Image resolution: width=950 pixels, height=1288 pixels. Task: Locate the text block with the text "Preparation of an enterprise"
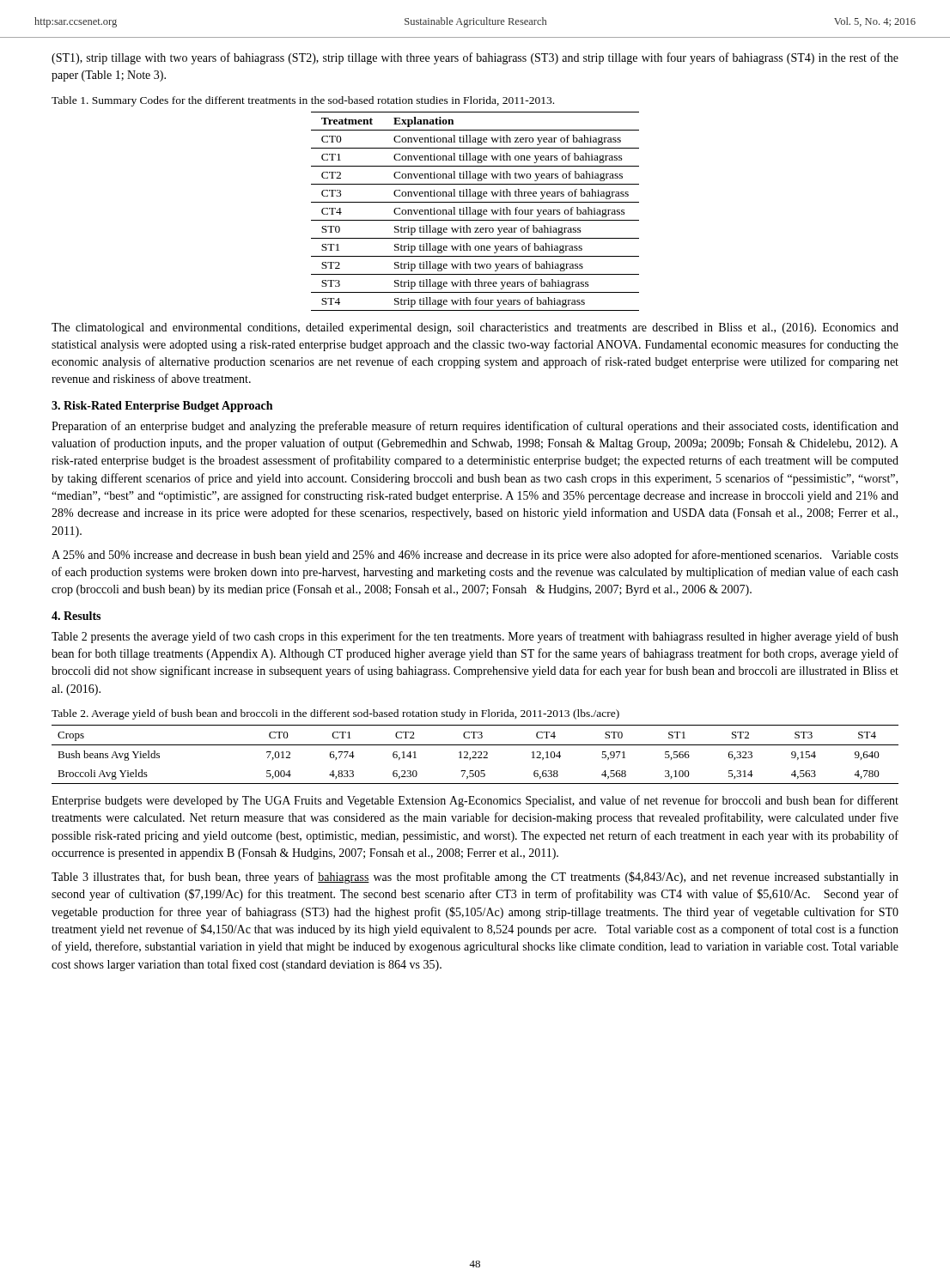475,479
